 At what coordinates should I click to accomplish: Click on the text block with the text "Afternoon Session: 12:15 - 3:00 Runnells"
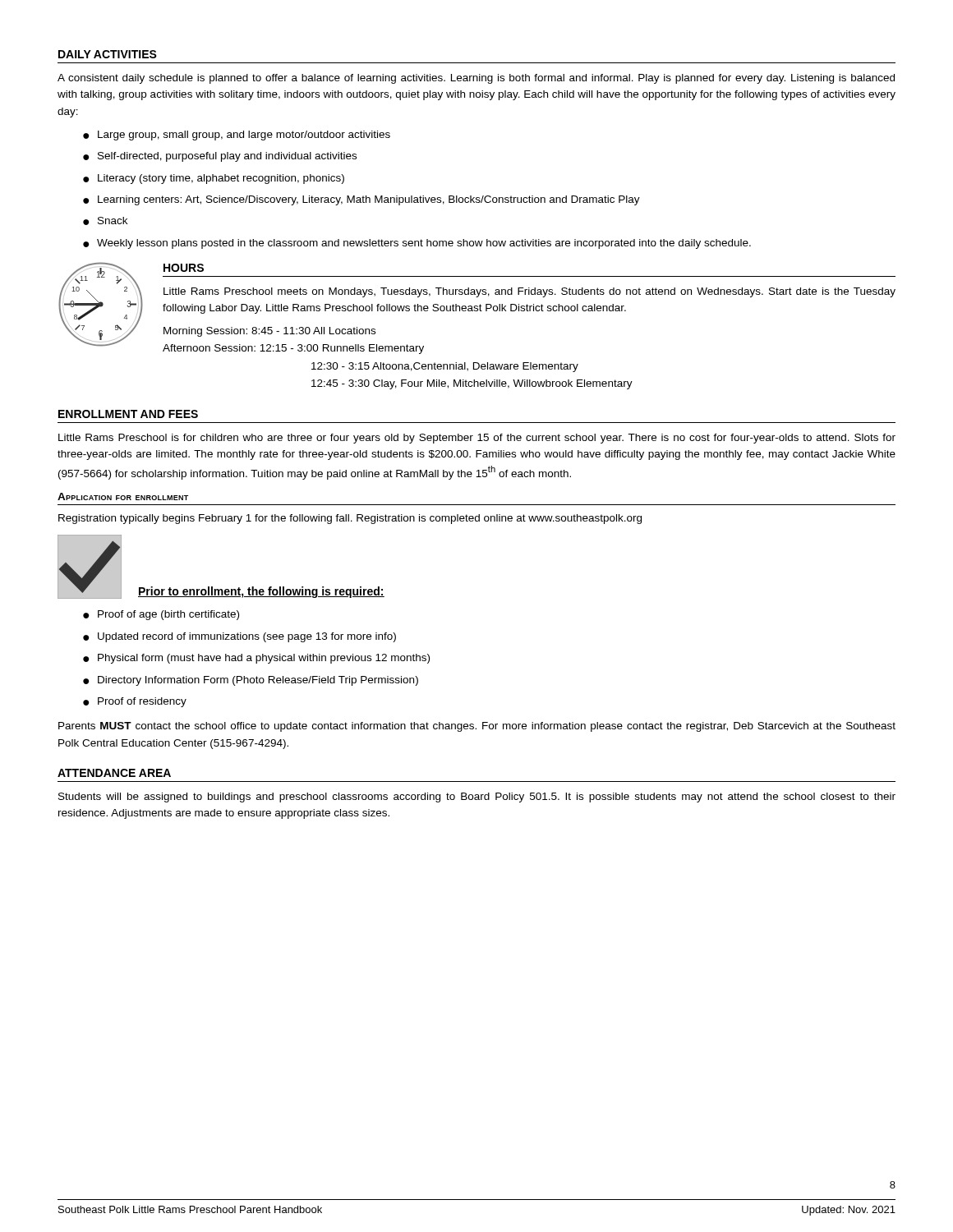pyautogui.click(x=293, y=348)
